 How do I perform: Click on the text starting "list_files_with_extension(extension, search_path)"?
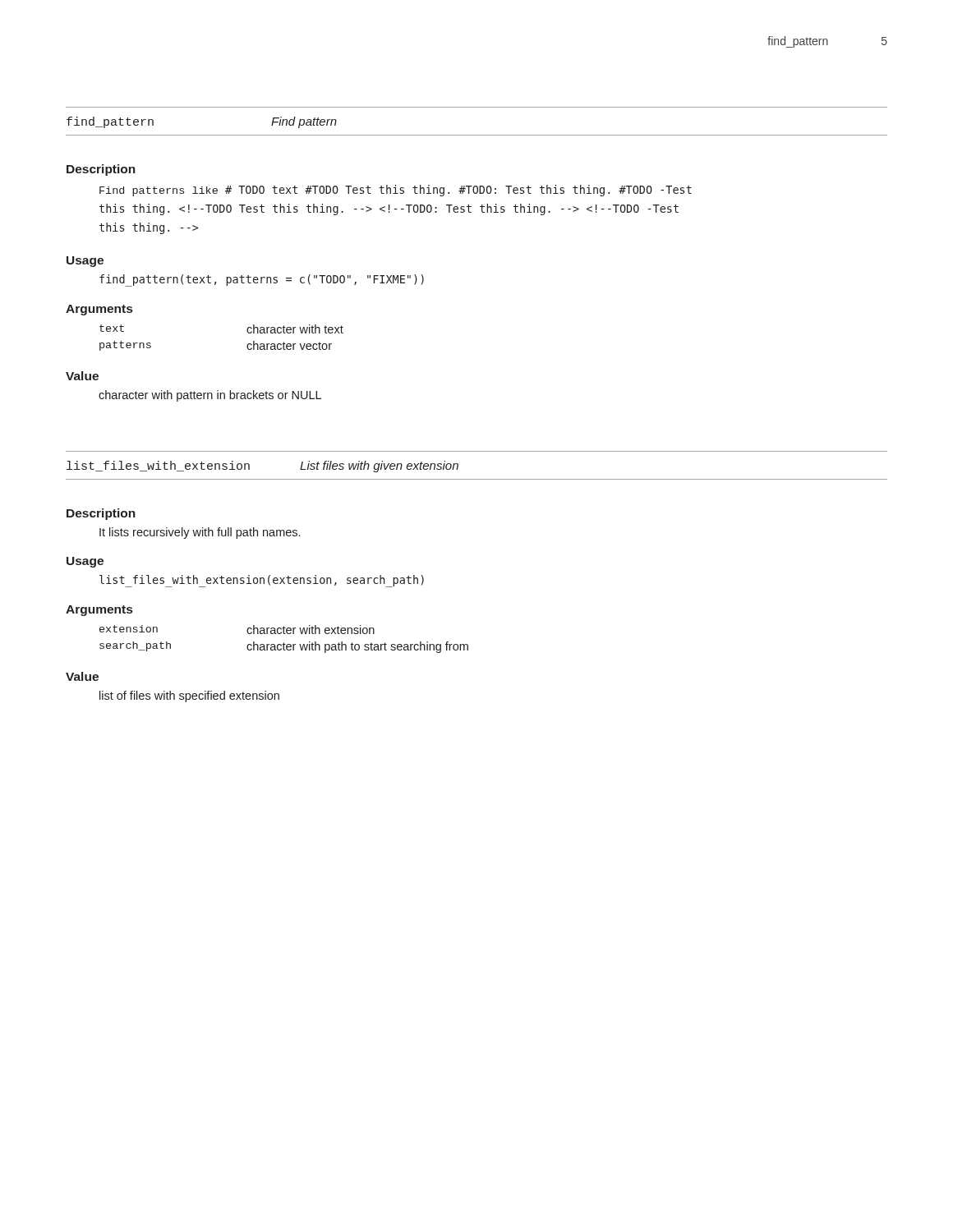coord(262,580)
